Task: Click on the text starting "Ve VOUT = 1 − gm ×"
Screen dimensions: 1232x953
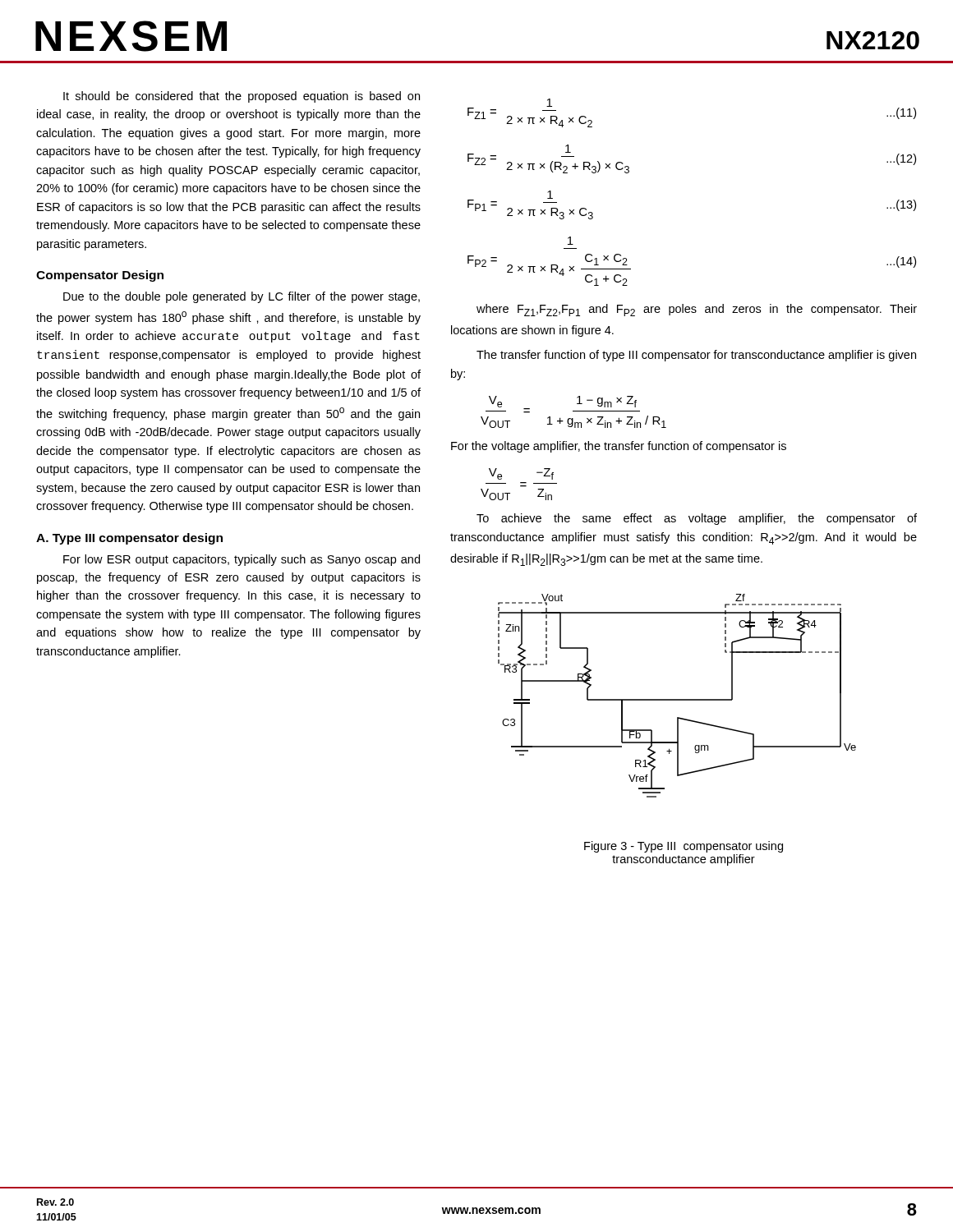Action: click(573, 412)
